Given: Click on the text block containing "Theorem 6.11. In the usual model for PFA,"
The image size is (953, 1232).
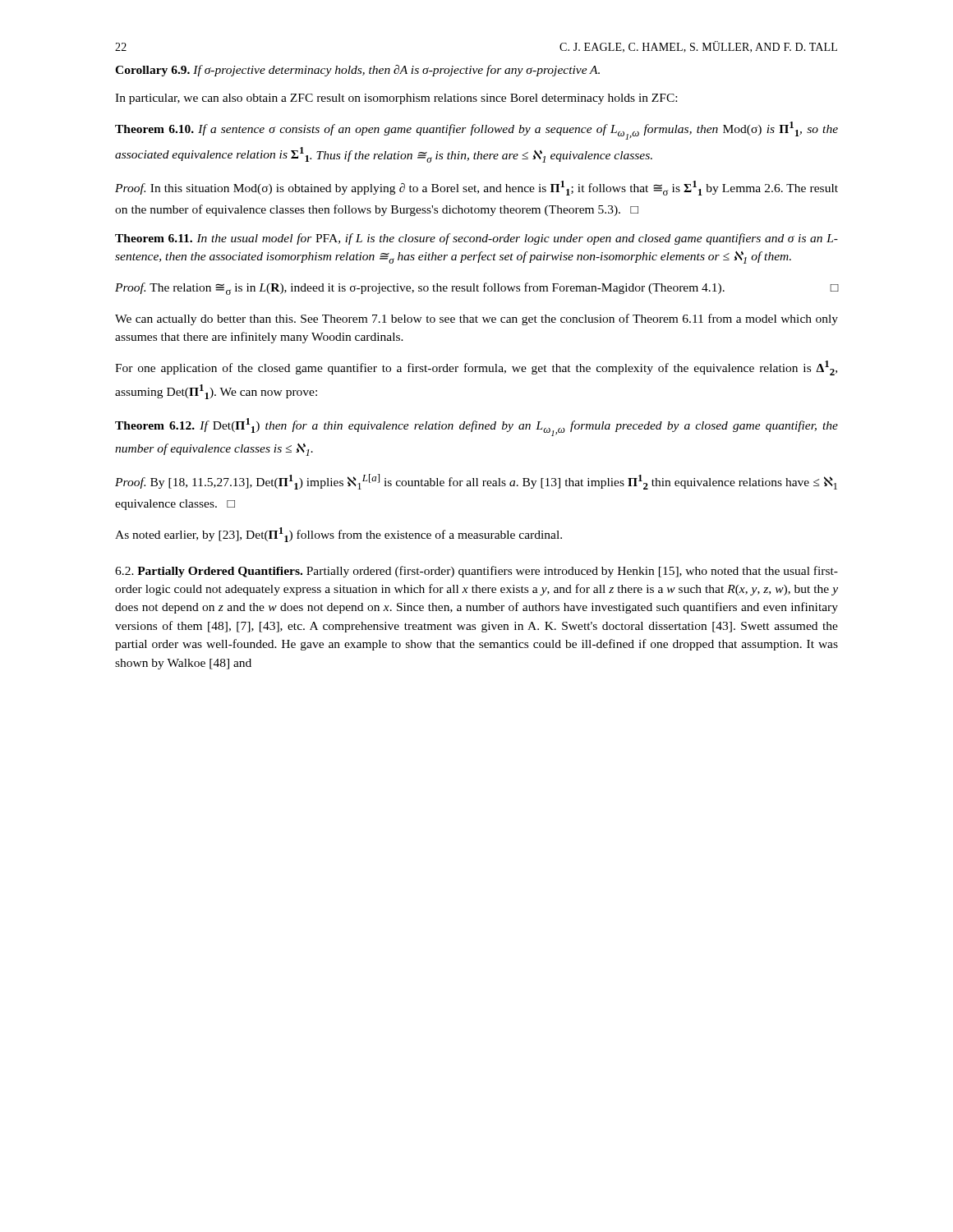Looking at the screenshot, I should pyautogui.click(x=476, y=248).
